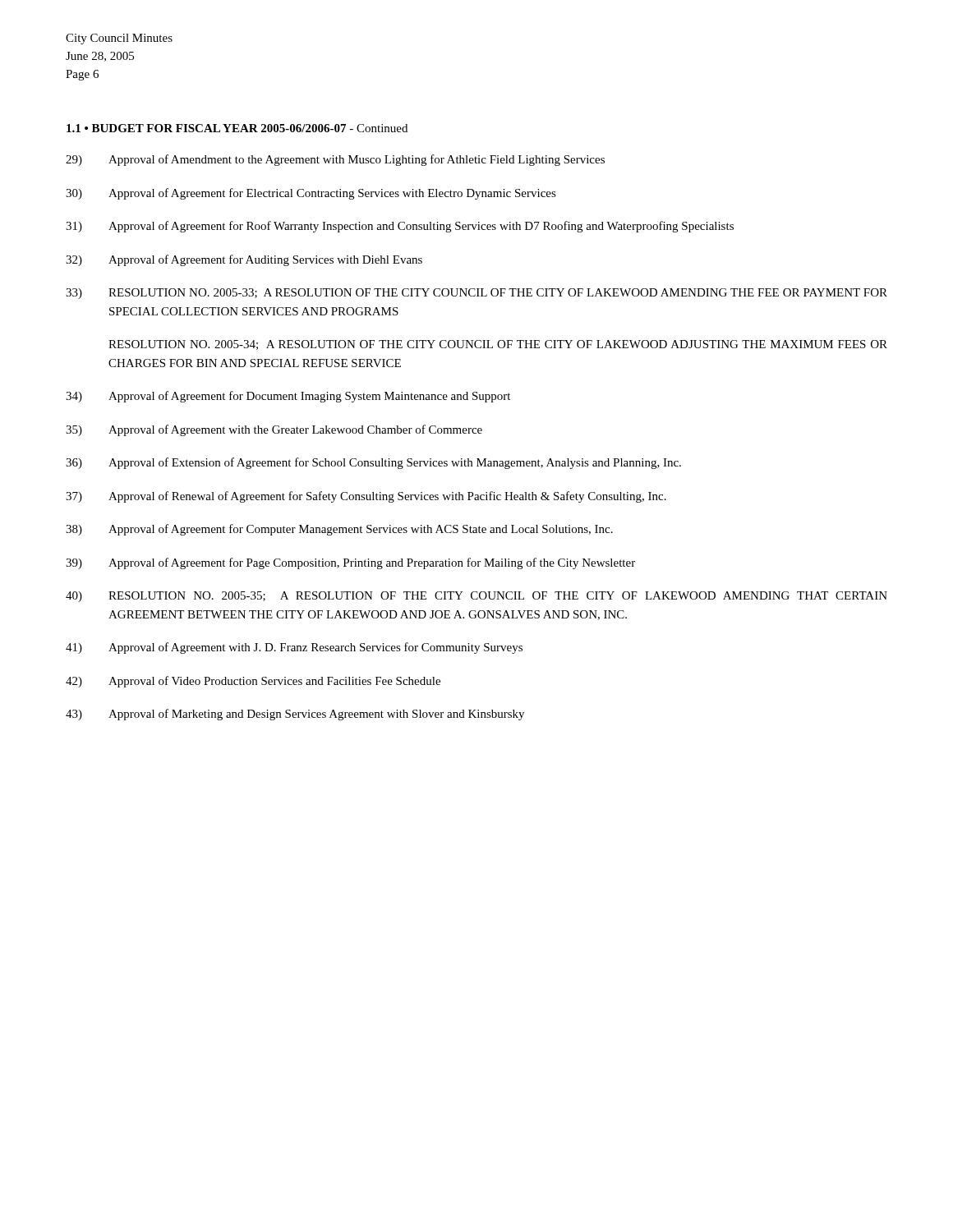Find the list item that reads "35) Approval of"
The width and height of the screenshot is (953, 1232).
pos(476,429)
